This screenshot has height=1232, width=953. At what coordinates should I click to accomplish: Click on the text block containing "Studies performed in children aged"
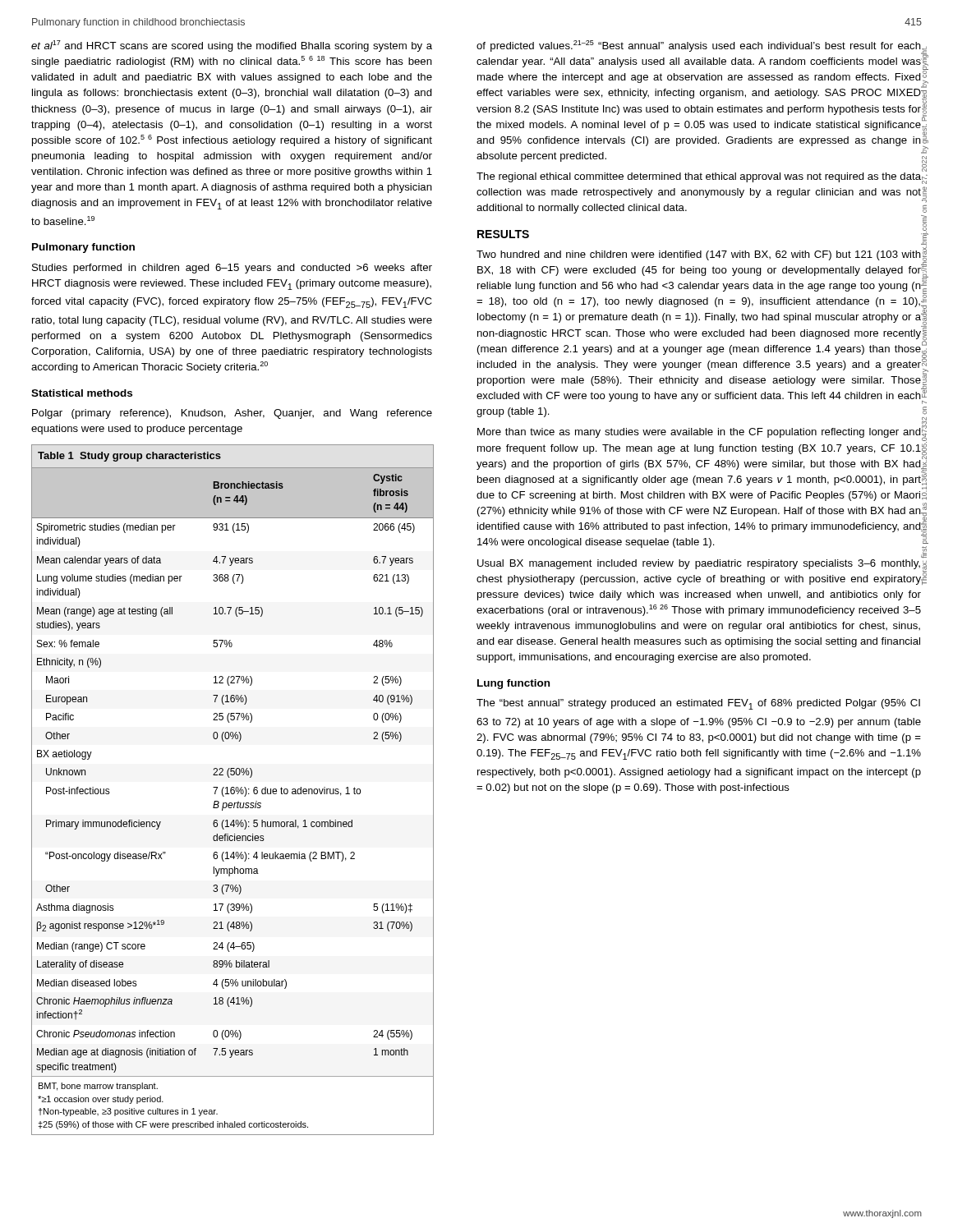click(x=232, y=317)
